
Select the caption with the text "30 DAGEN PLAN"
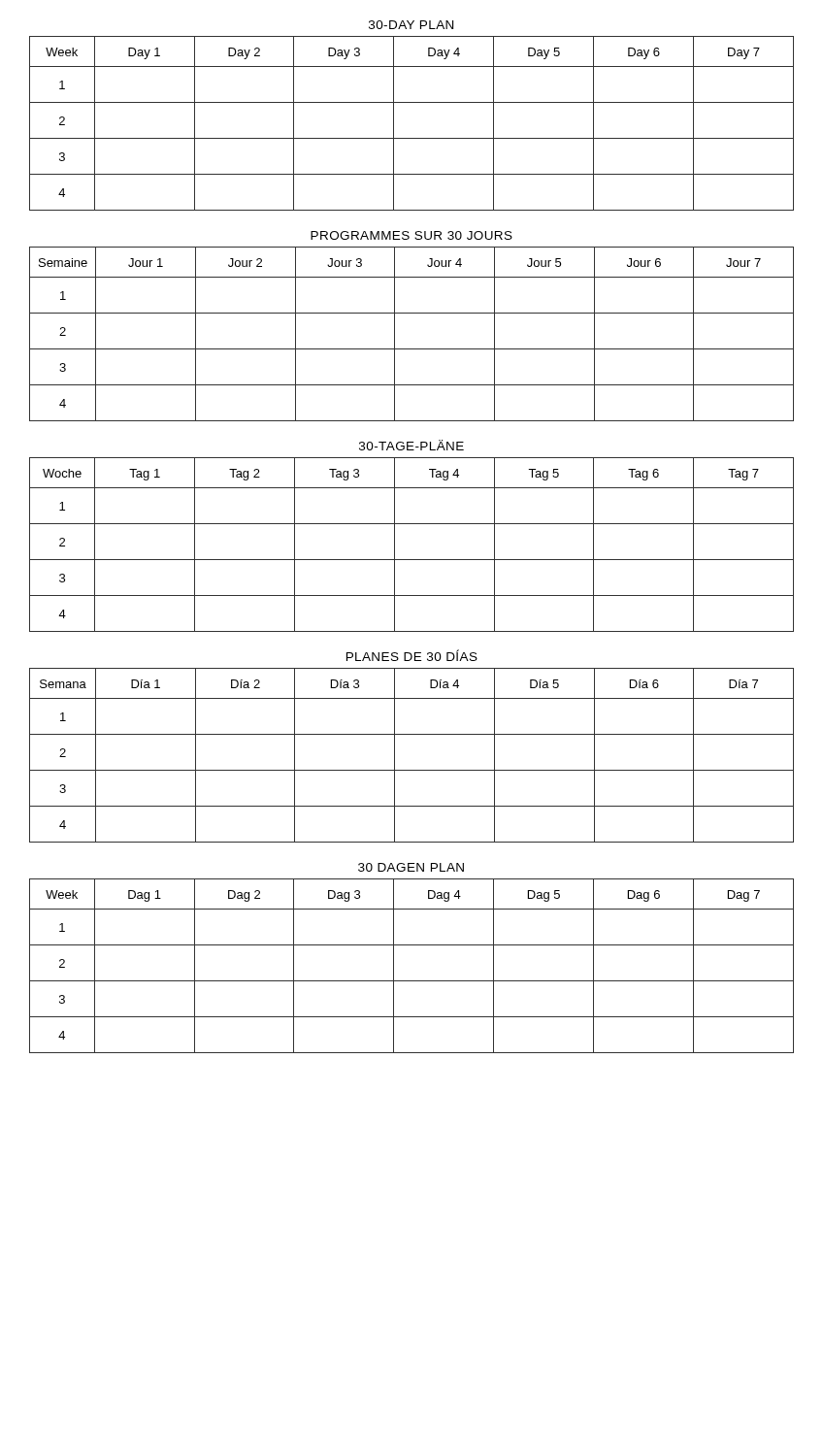coord(412,867)
